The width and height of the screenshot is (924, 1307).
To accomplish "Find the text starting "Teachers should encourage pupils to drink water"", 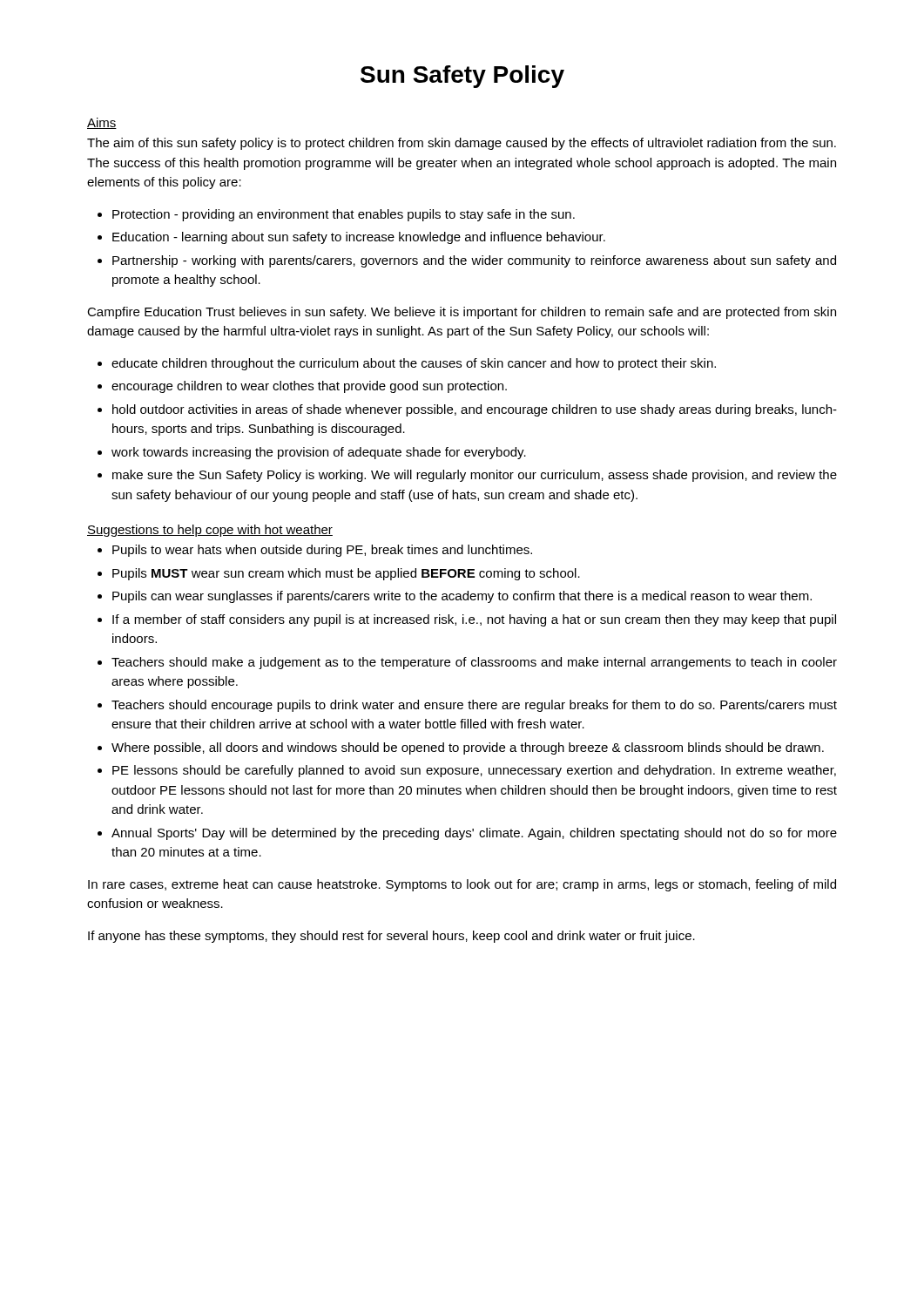I will point(474,714).
